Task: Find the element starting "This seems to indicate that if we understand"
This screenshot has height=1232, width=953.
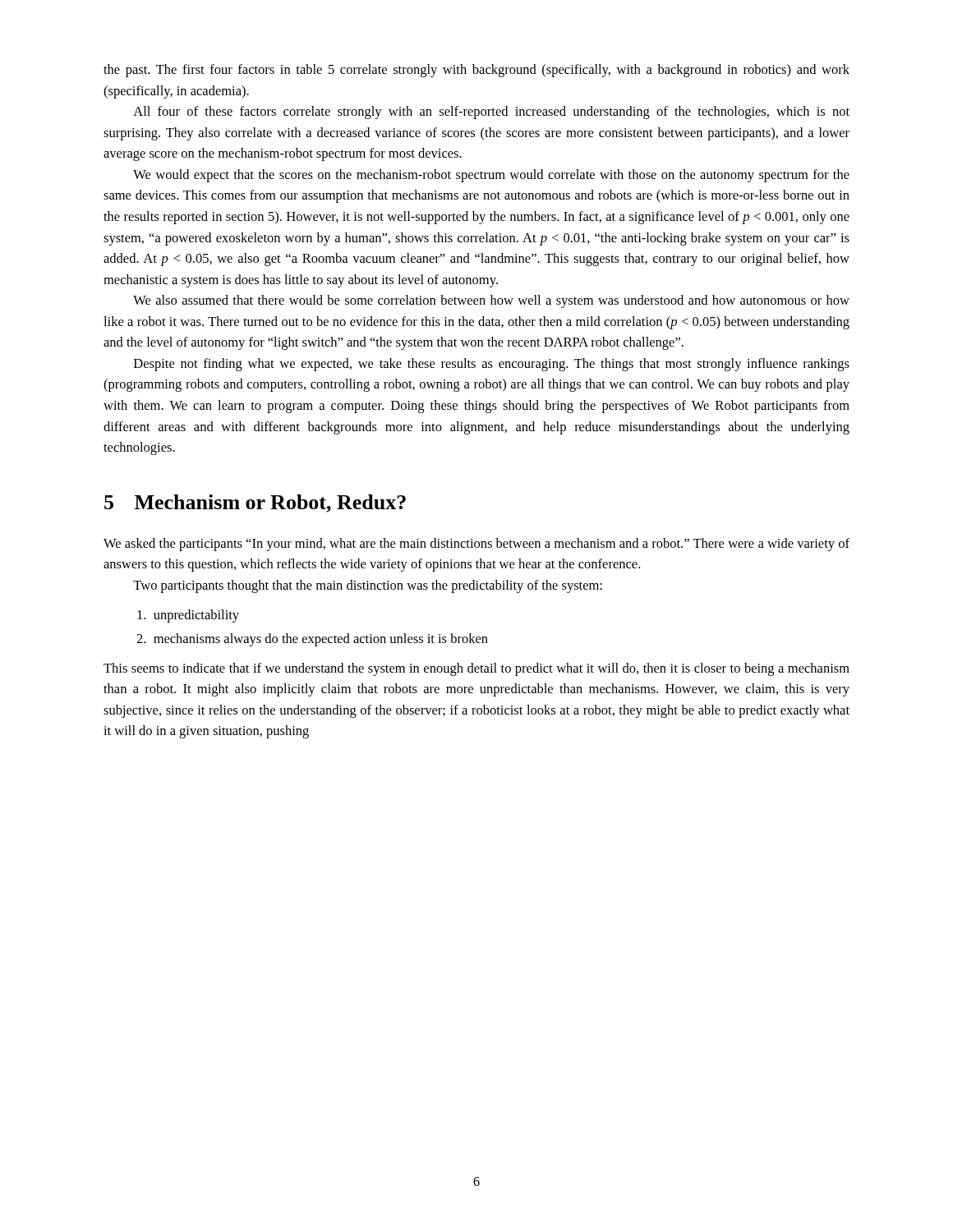Action: (476, 700)
